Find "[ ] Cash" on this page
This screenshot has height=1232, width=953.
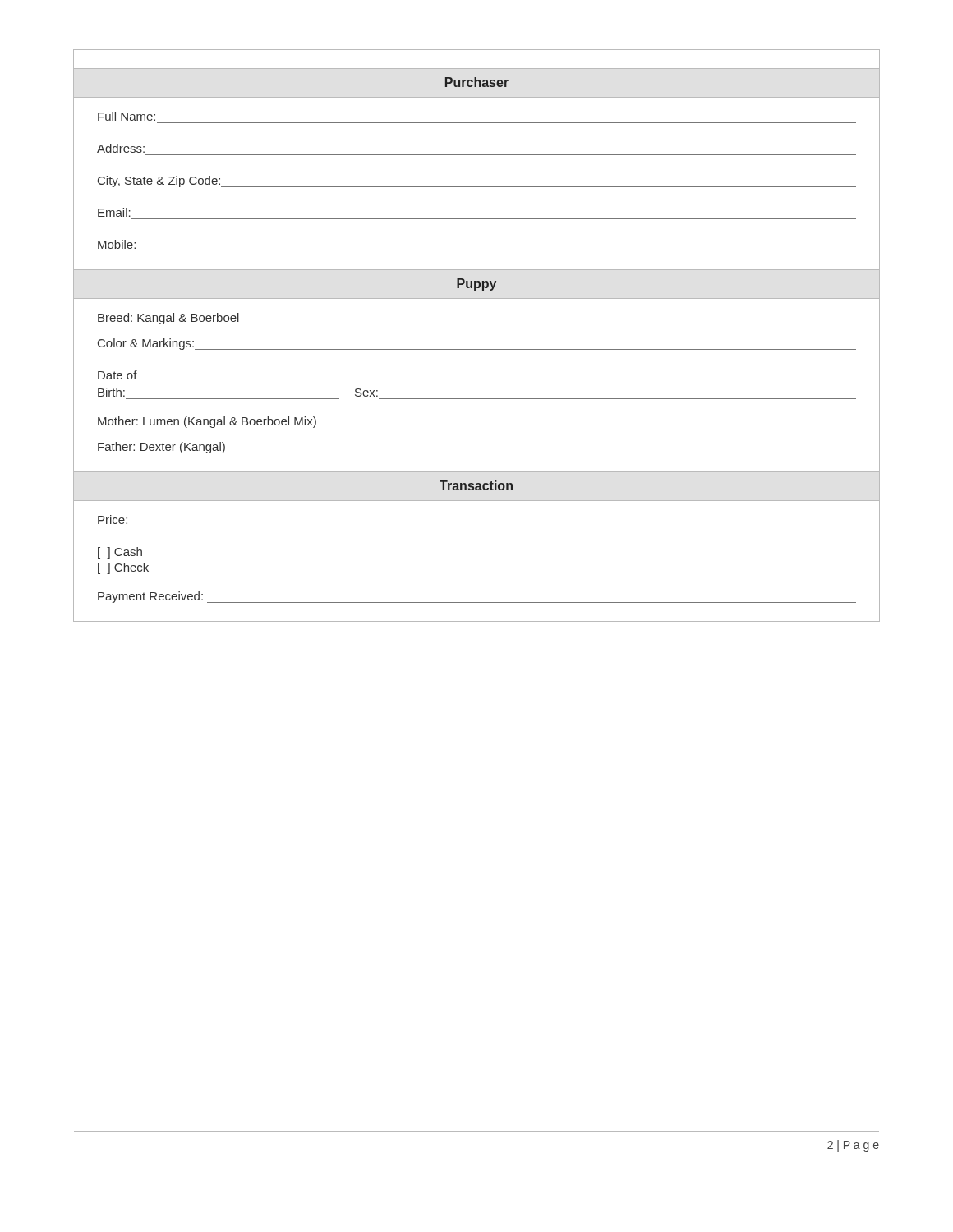[120, 552]
